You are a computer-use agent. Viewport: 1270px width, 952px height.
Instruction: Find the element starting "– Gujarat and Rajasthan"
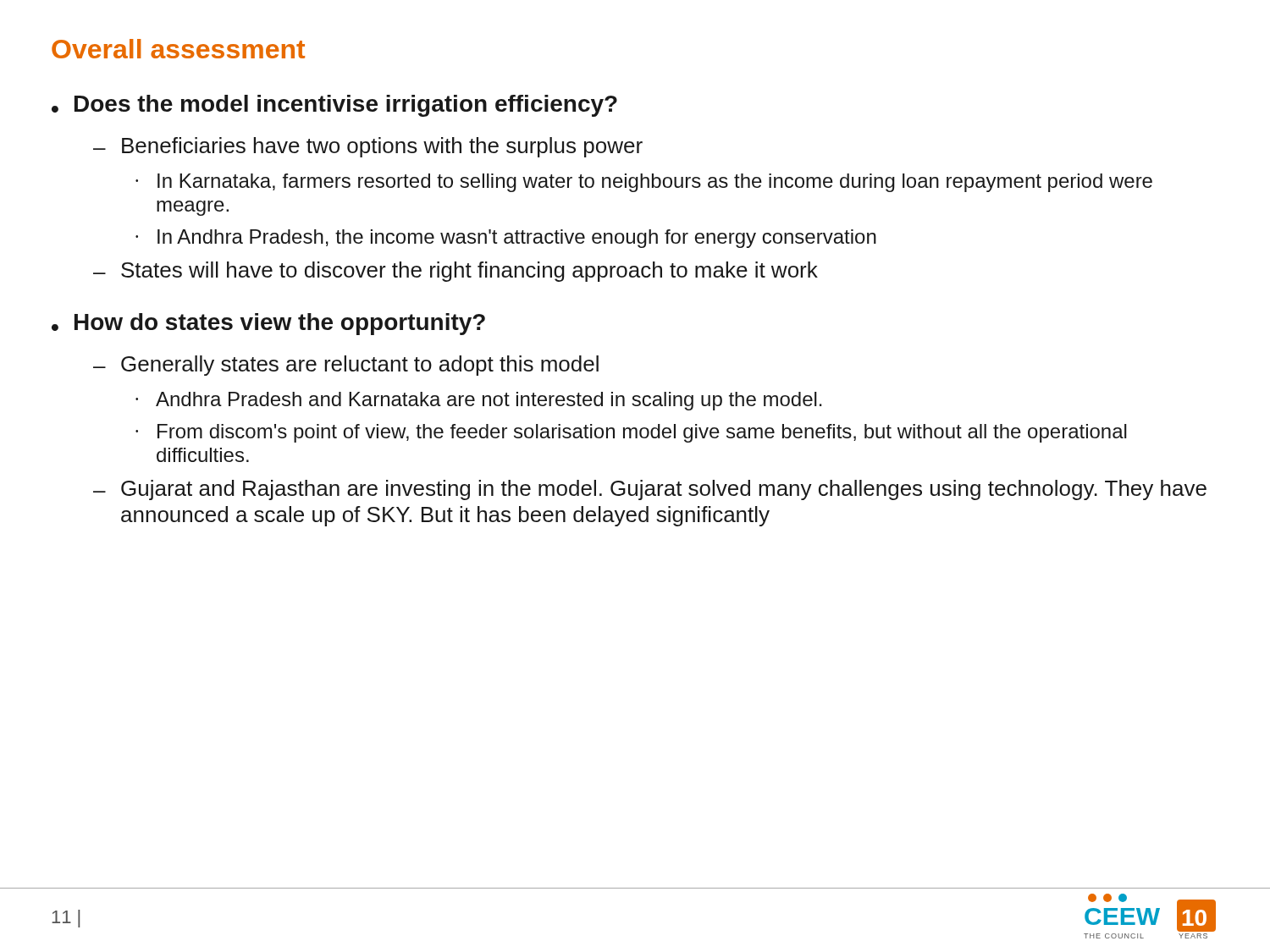(x=656, y=502)
